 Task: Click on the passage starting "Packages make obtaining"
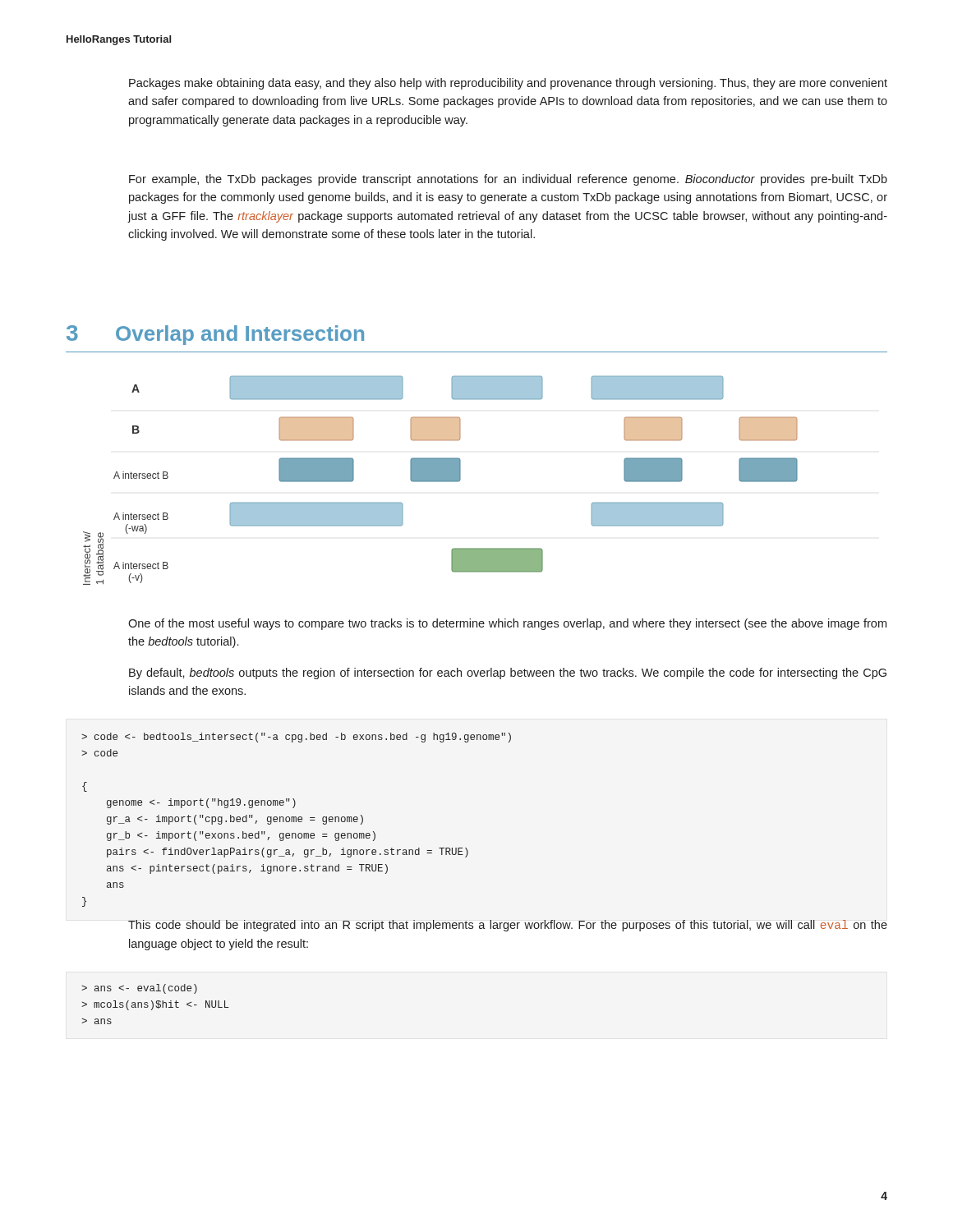tap(508, 101)
